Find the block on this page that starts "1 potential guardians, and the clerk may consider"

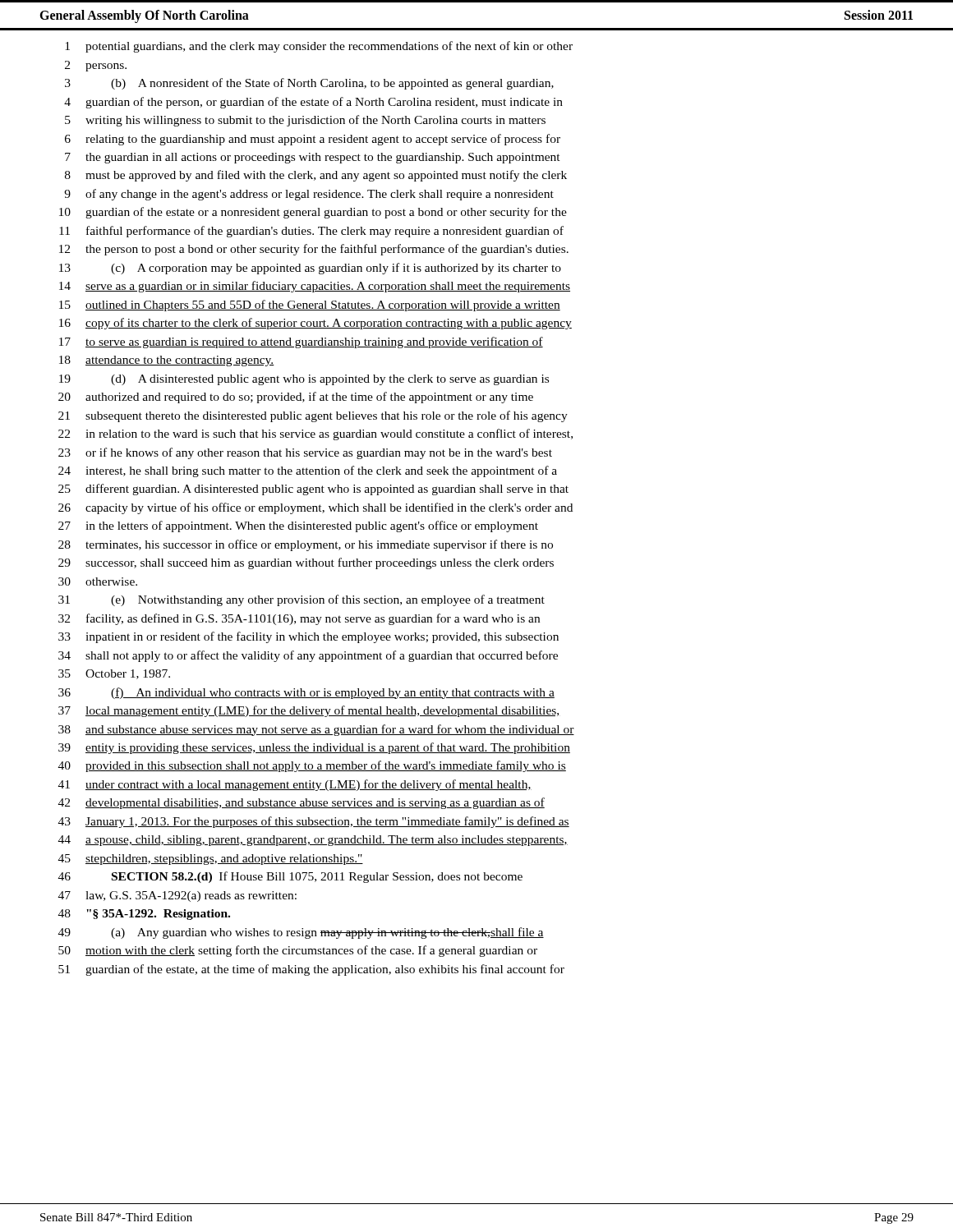(476, 56)
